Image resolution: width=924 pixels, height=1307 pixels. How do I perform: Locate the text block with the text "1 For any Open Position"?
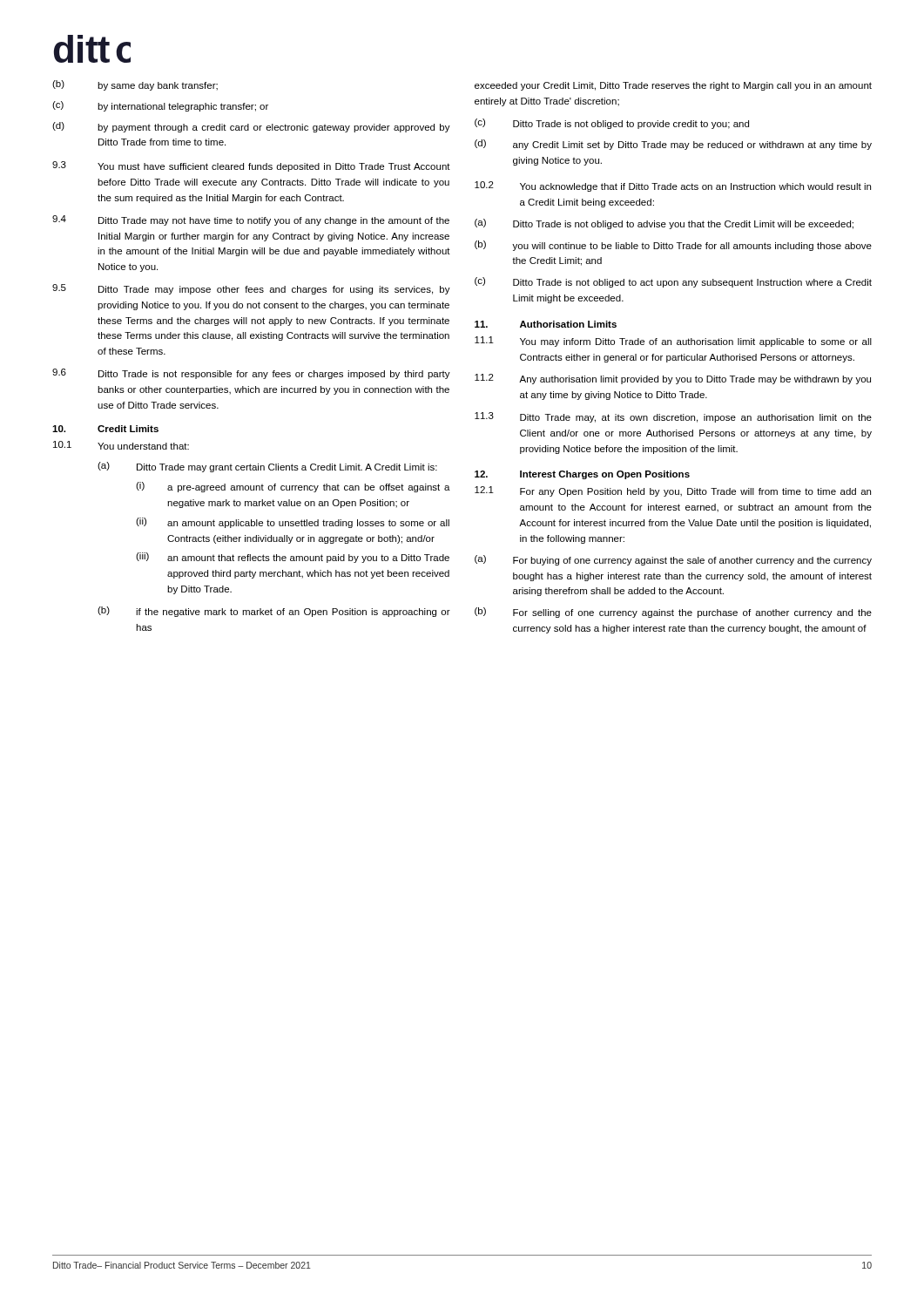[x=673, y=516]
